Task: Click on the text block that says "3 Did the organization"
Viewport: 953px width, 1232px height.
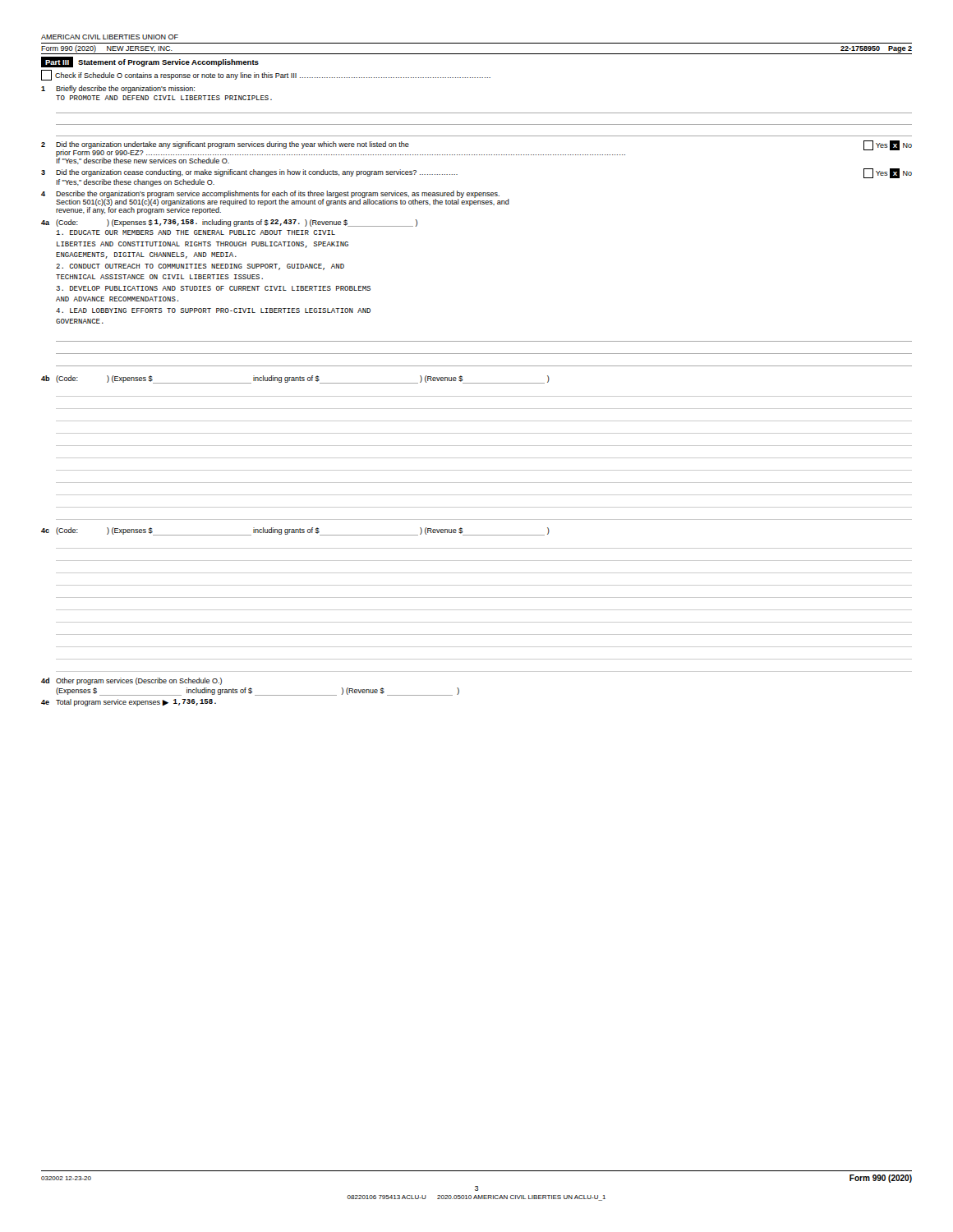Action: (262, 175)
